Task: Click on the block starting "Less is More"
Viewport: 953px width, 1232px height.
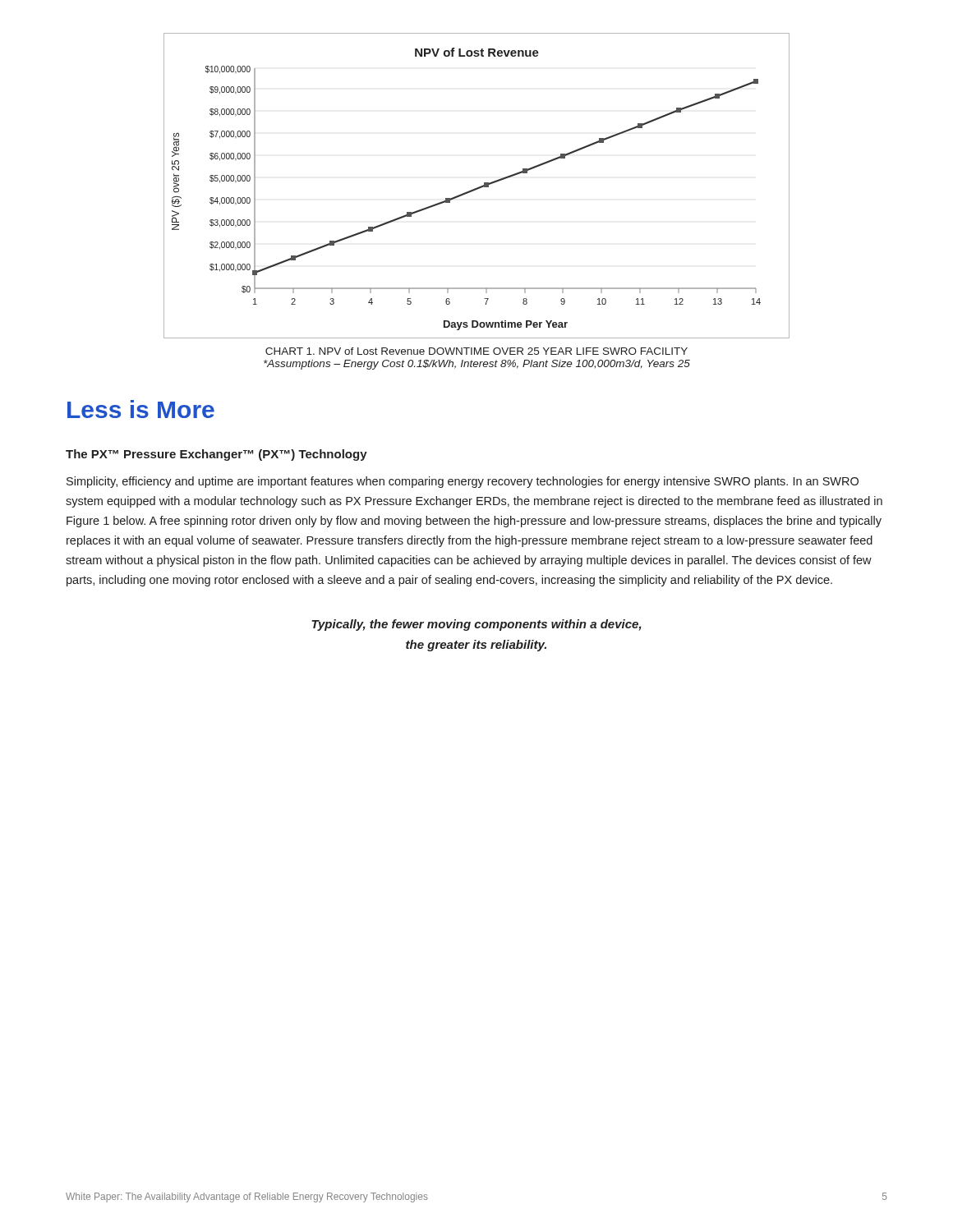Action: click(140, 409)
